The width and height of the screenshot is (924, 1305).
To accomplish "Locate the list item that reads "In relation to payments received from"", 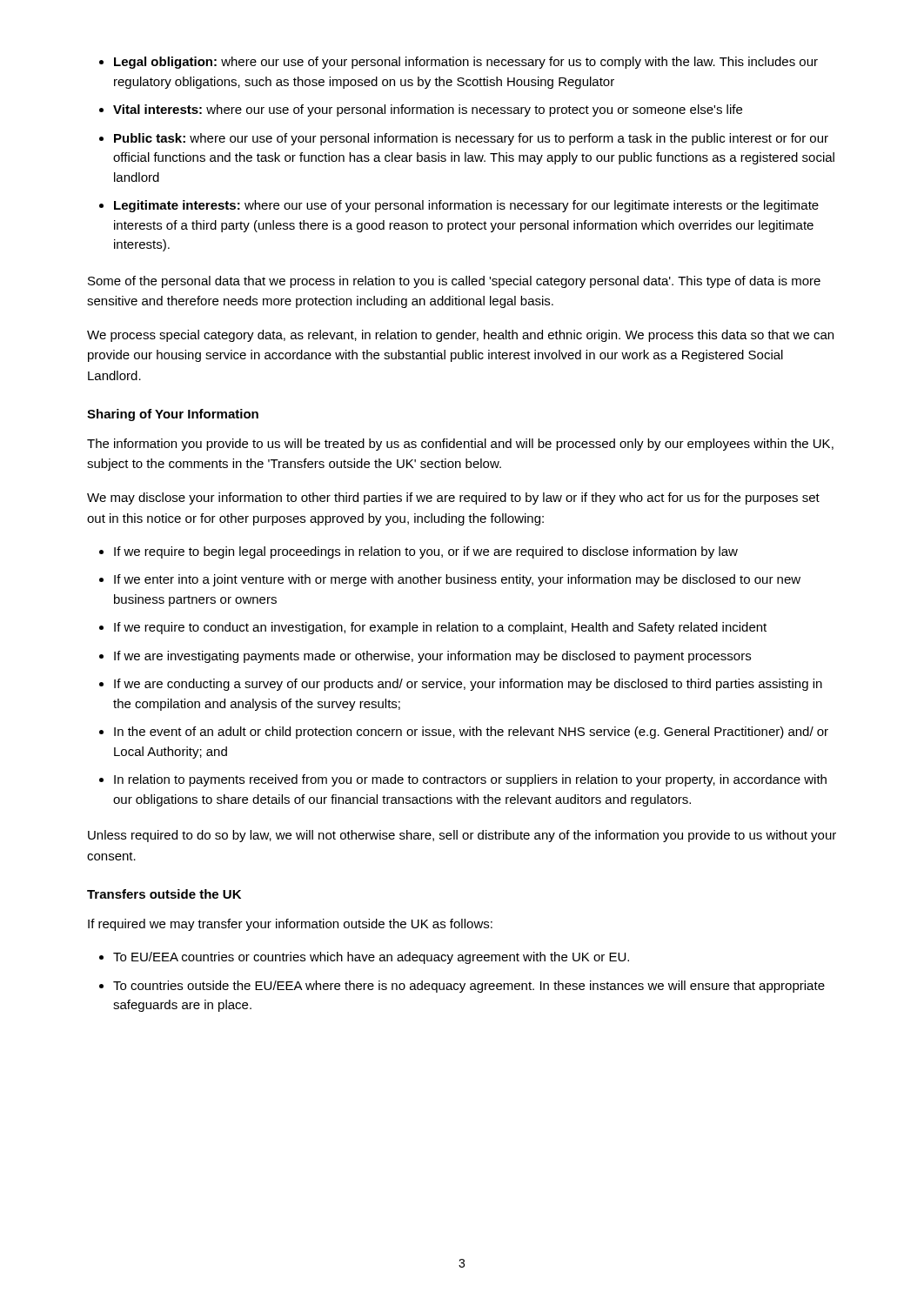I will [x=462, y=790].
